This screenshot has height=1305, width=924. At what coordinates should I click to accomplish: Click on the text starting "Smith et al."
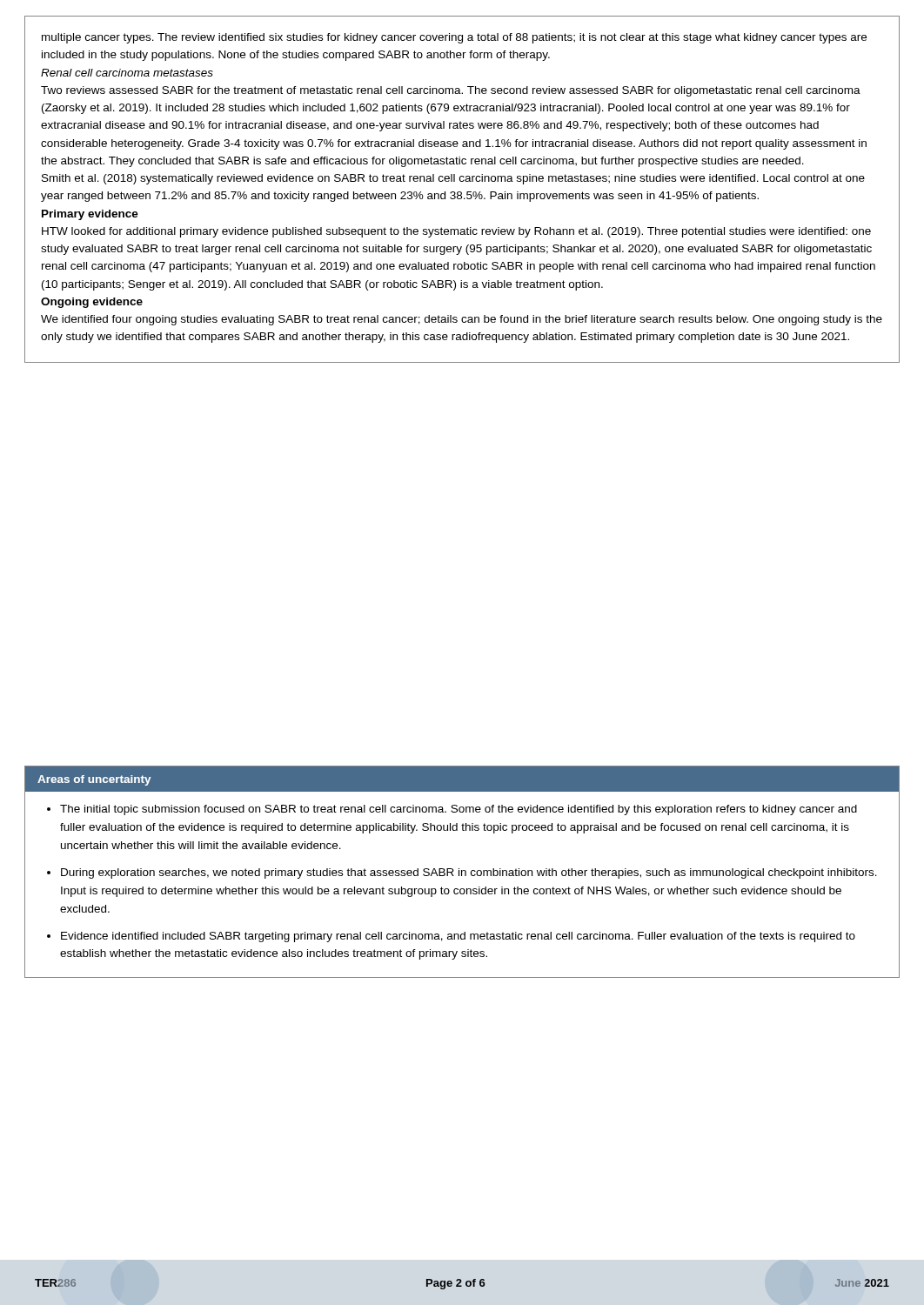(x=462, y=187)
